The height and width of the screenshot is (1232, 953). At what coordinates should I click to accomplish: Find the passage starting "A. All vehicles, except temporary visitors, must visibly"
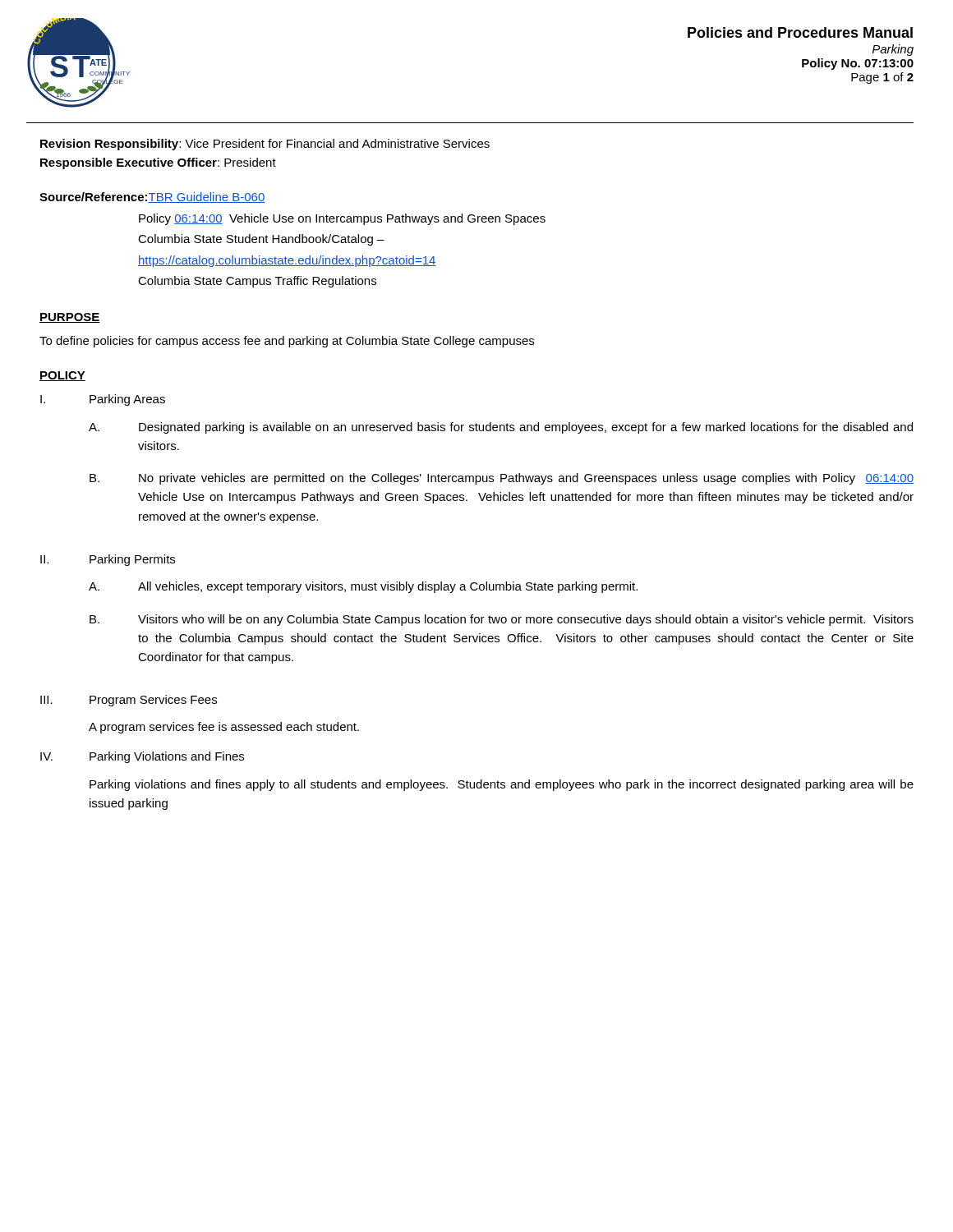pos(501,586)
